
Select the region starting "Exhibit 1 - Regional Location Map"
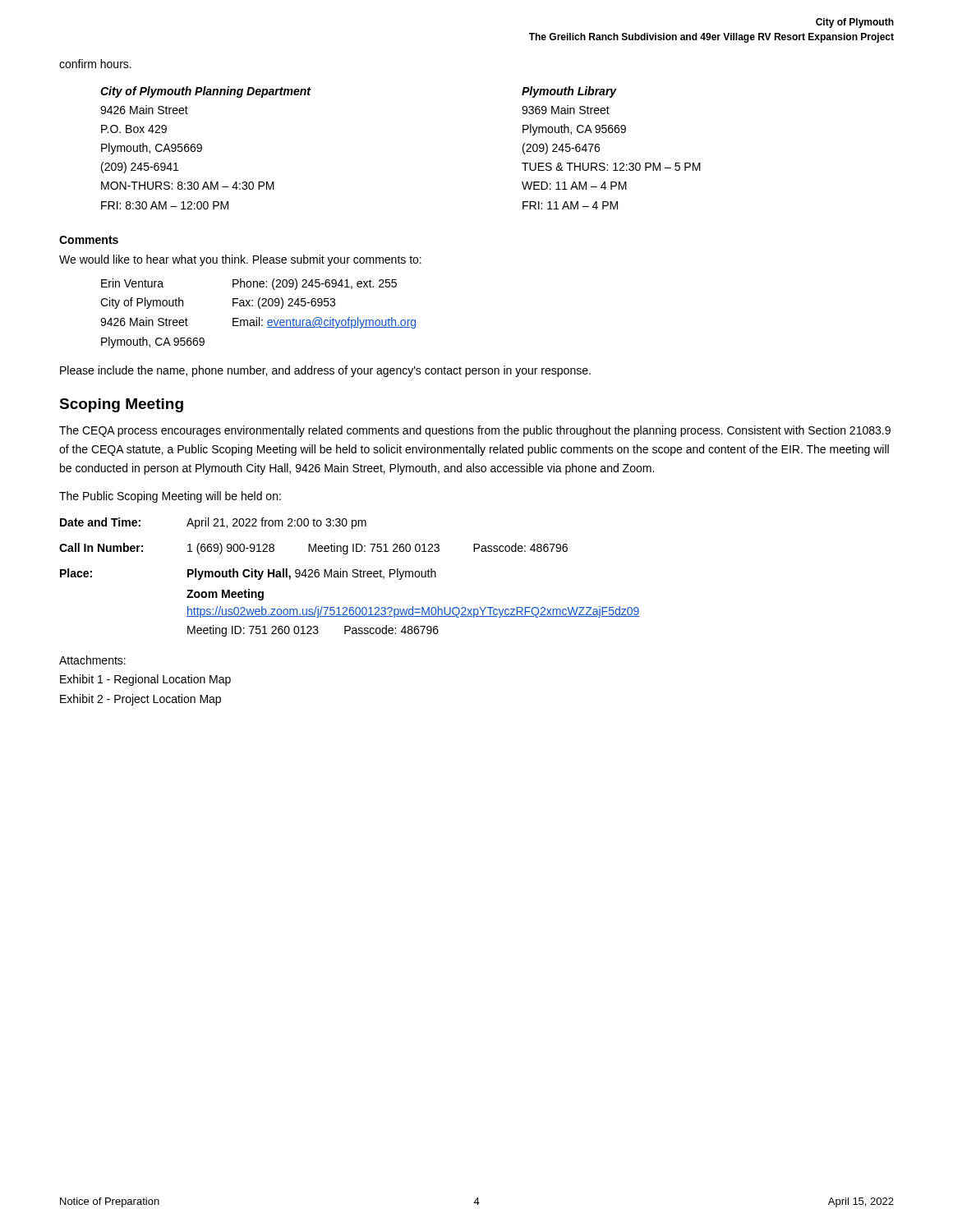(x=145, y=679)
